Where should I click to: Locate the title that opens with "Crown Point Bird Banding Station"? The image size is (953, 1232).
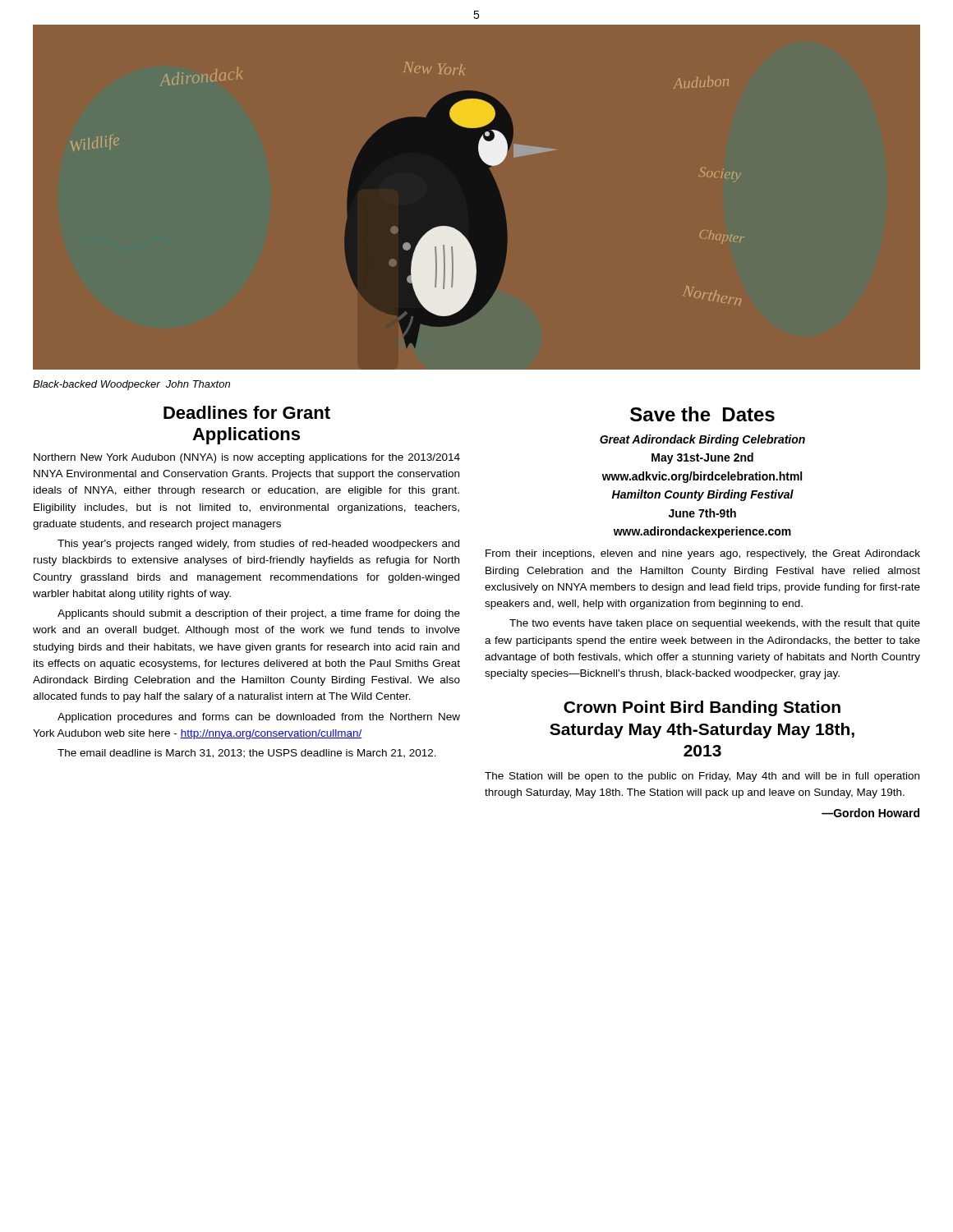[702, 729]
